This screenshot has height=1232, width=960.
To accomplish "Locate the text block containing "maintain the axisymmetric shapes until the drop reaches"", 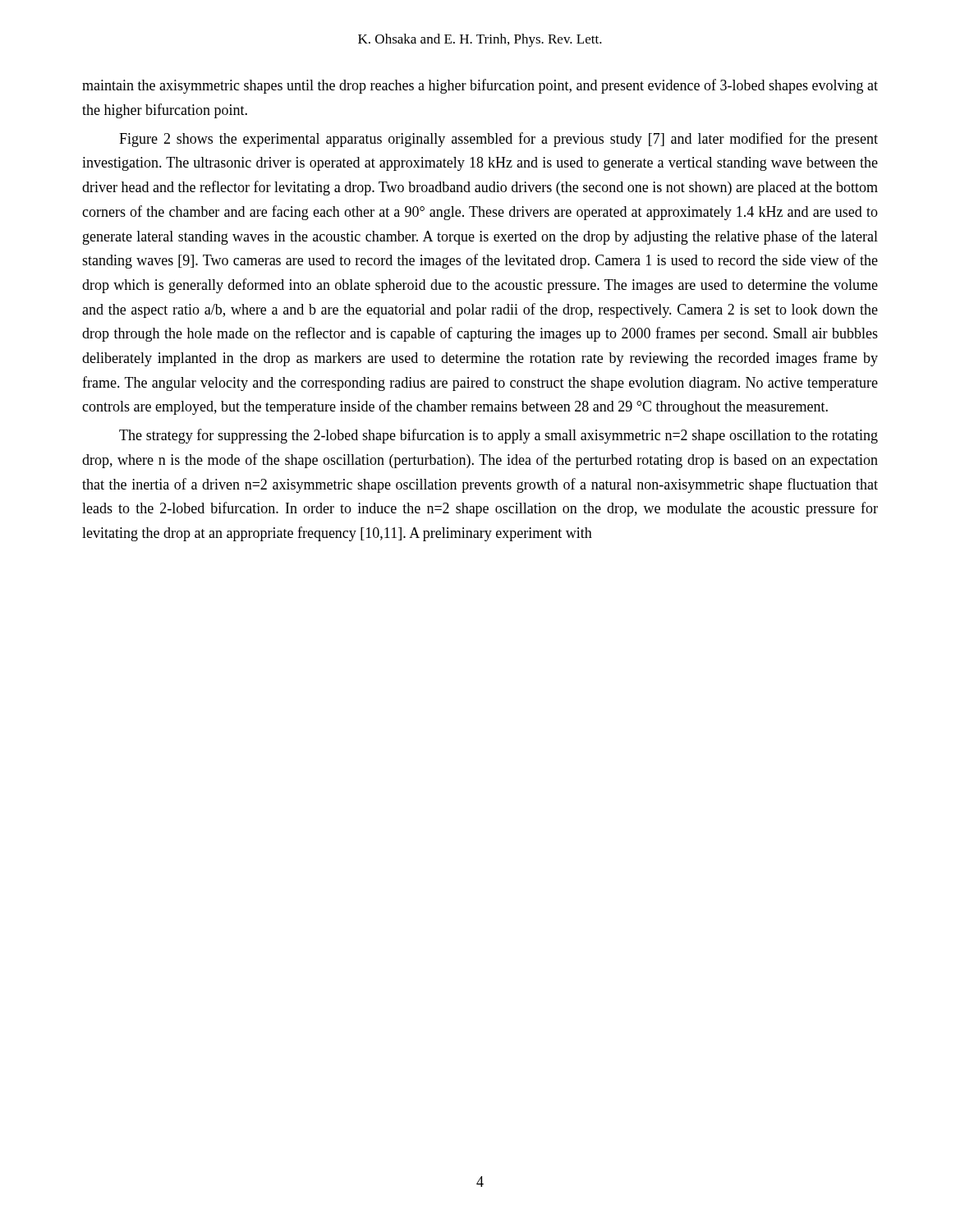I will point(480,98).
